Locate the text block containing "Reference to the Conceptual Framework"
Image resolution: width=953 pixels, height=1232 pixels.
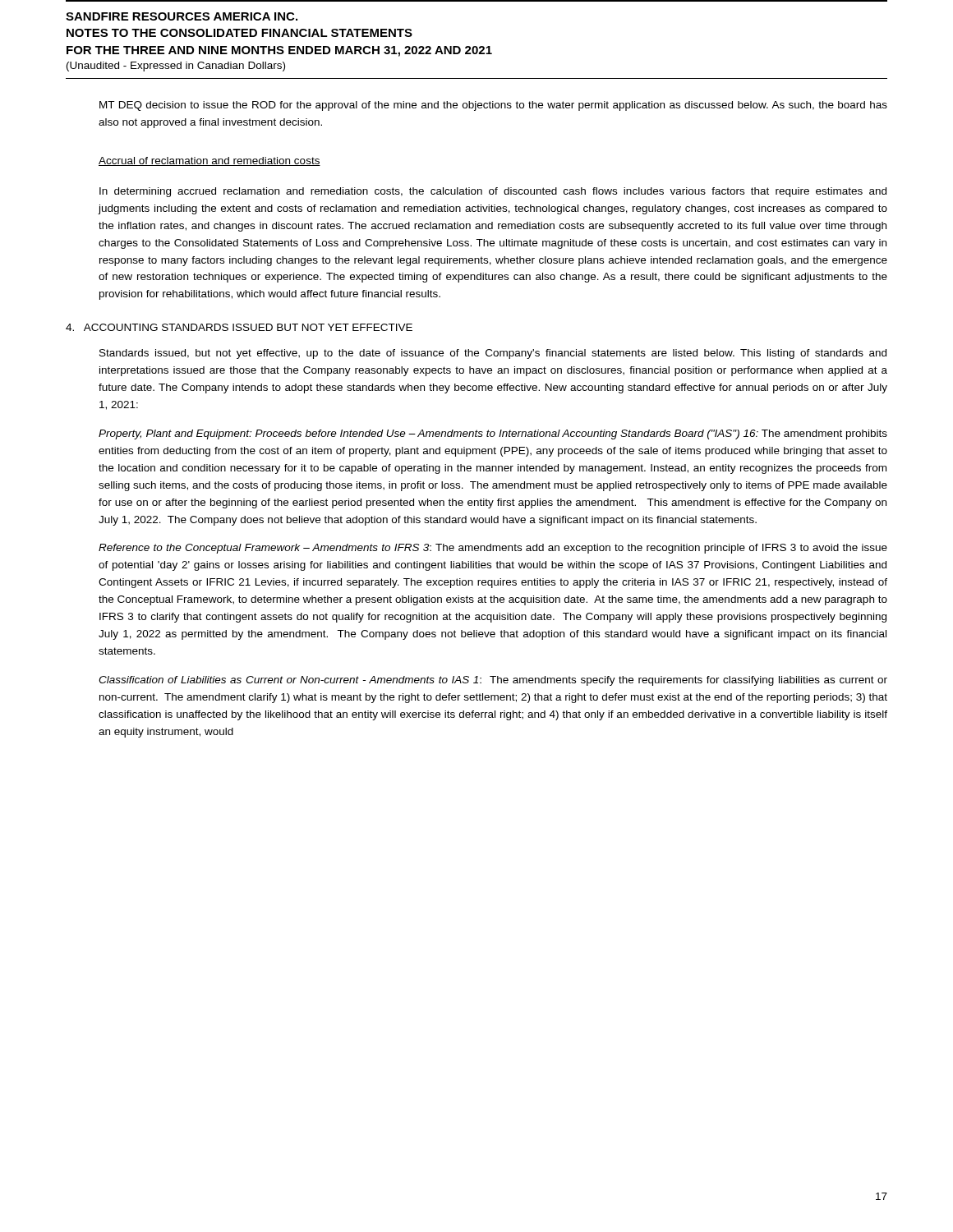[x=493, y=599]
